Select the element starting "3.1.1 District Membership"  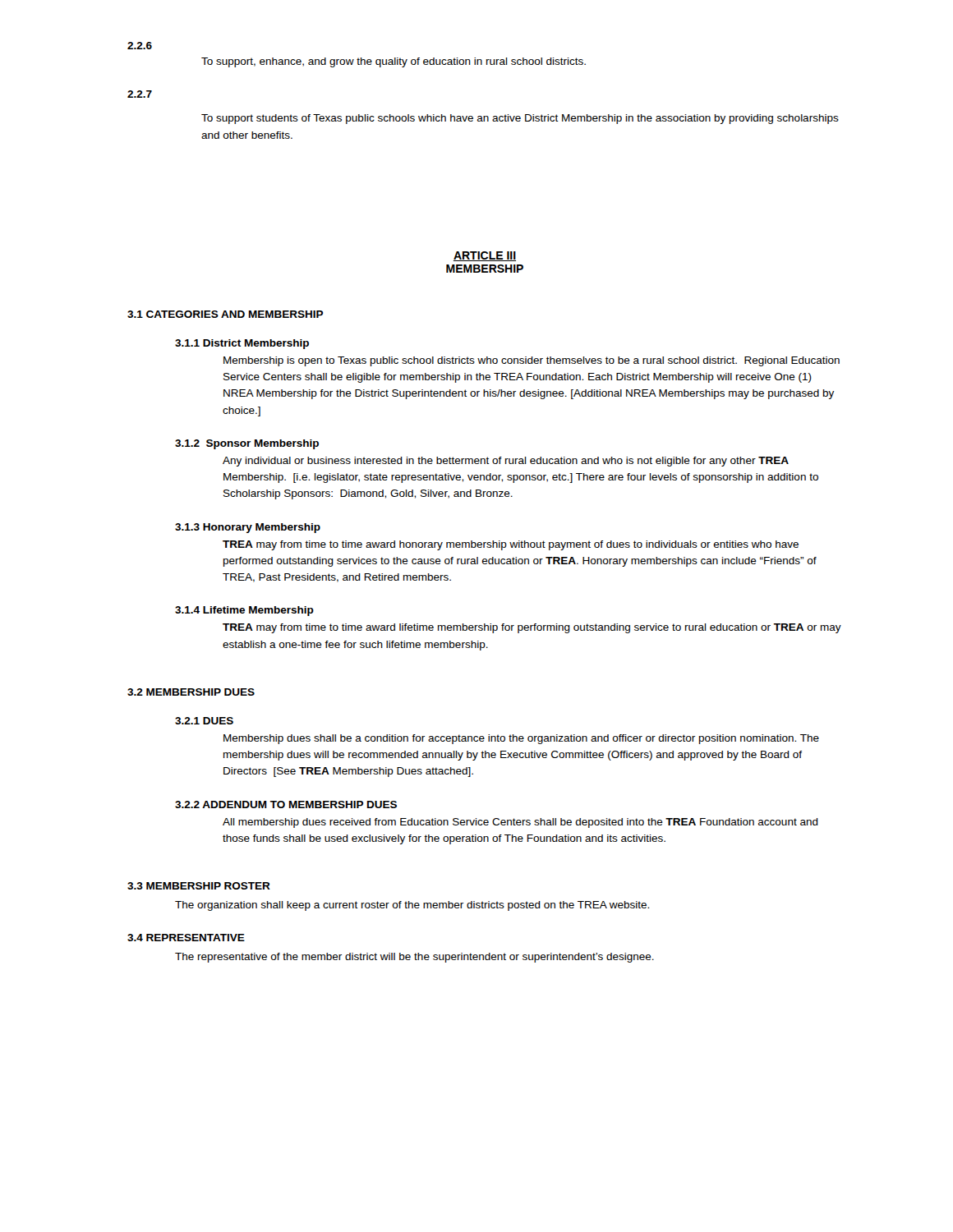pyautogui.click(x=242, y=344)
